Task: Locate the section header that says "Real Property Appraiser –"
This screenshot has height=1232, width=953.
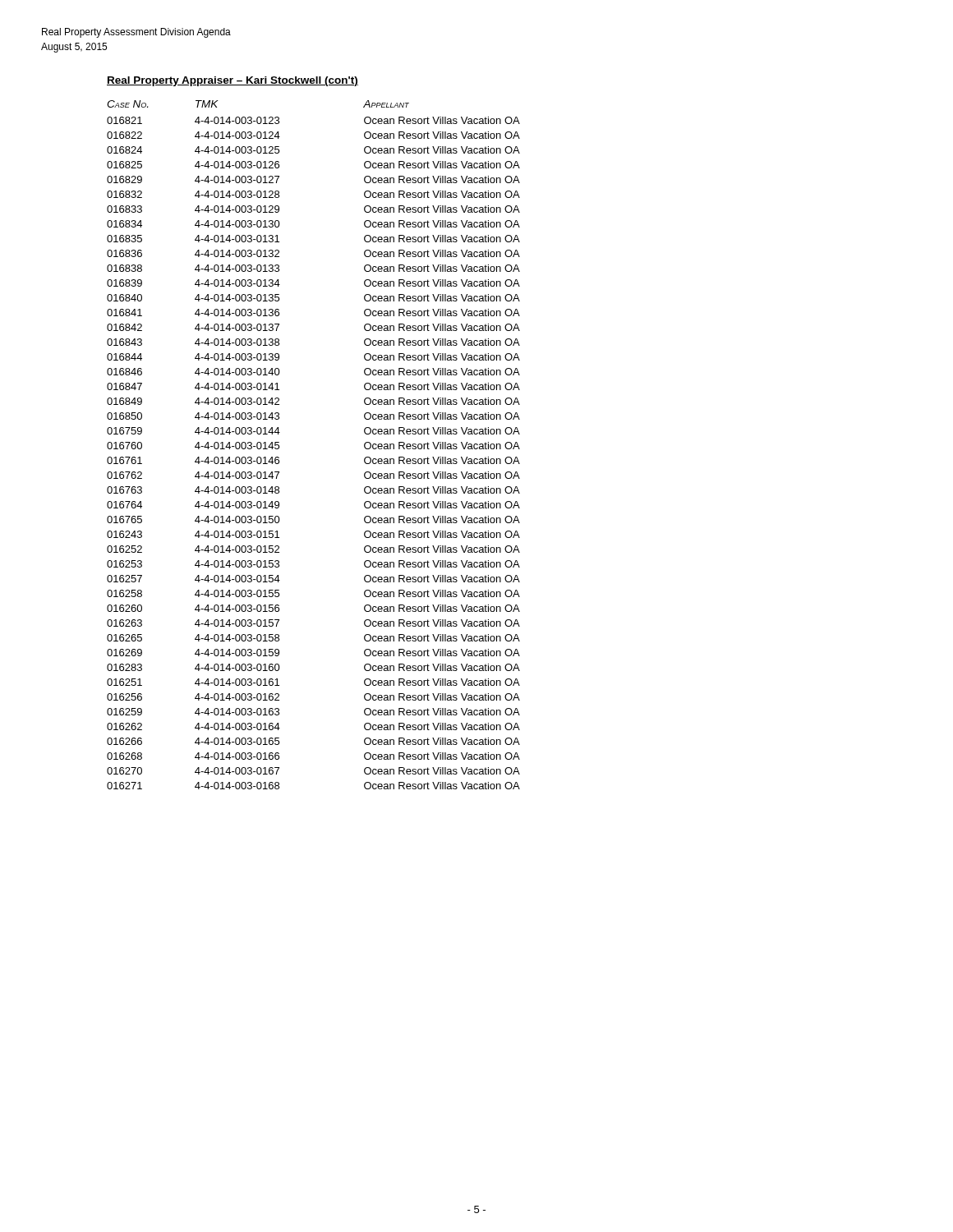Action: click(232, 80)
